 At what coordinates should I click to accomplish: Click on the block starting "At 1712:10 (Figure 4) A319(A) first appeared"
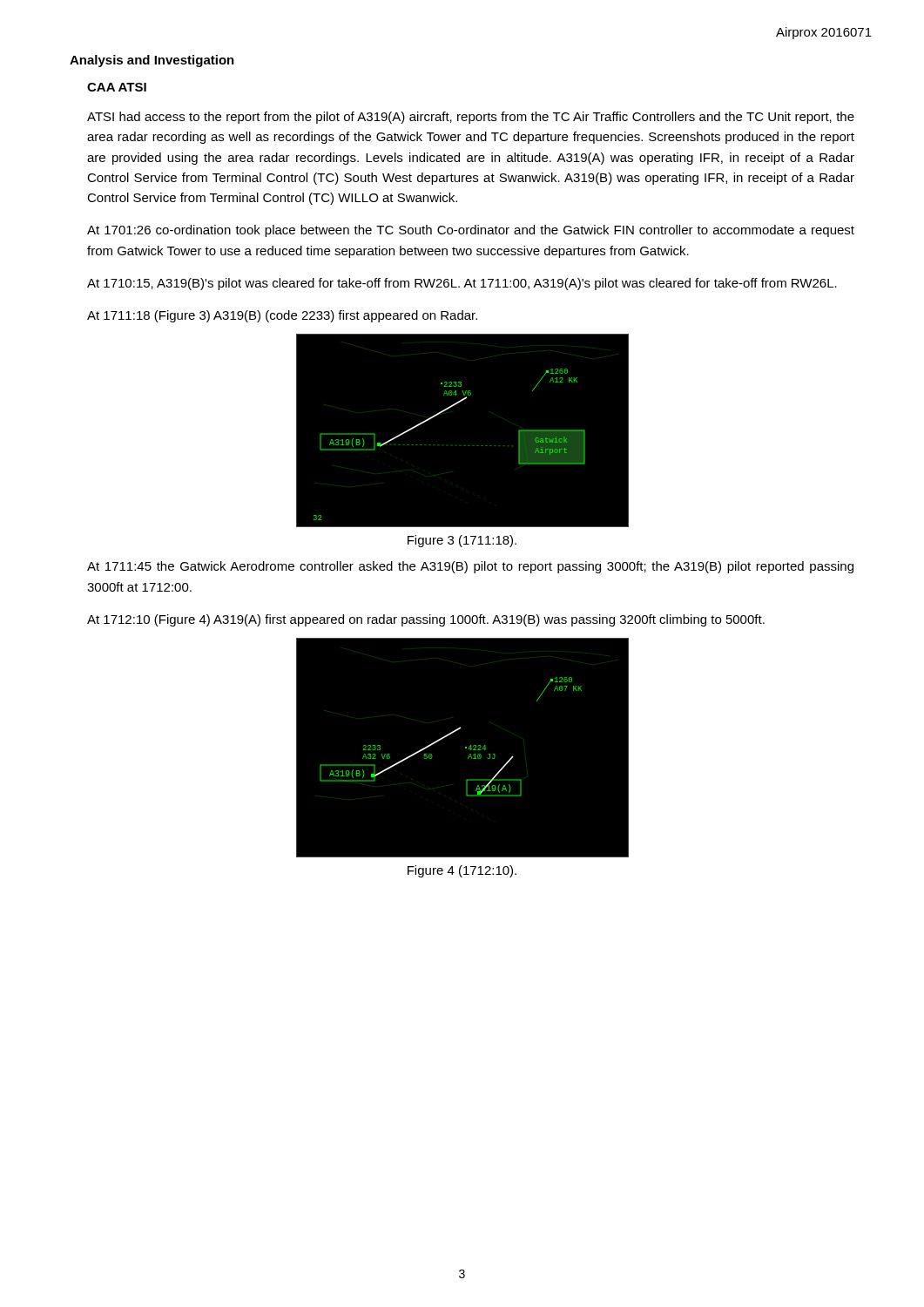(426, 619)
